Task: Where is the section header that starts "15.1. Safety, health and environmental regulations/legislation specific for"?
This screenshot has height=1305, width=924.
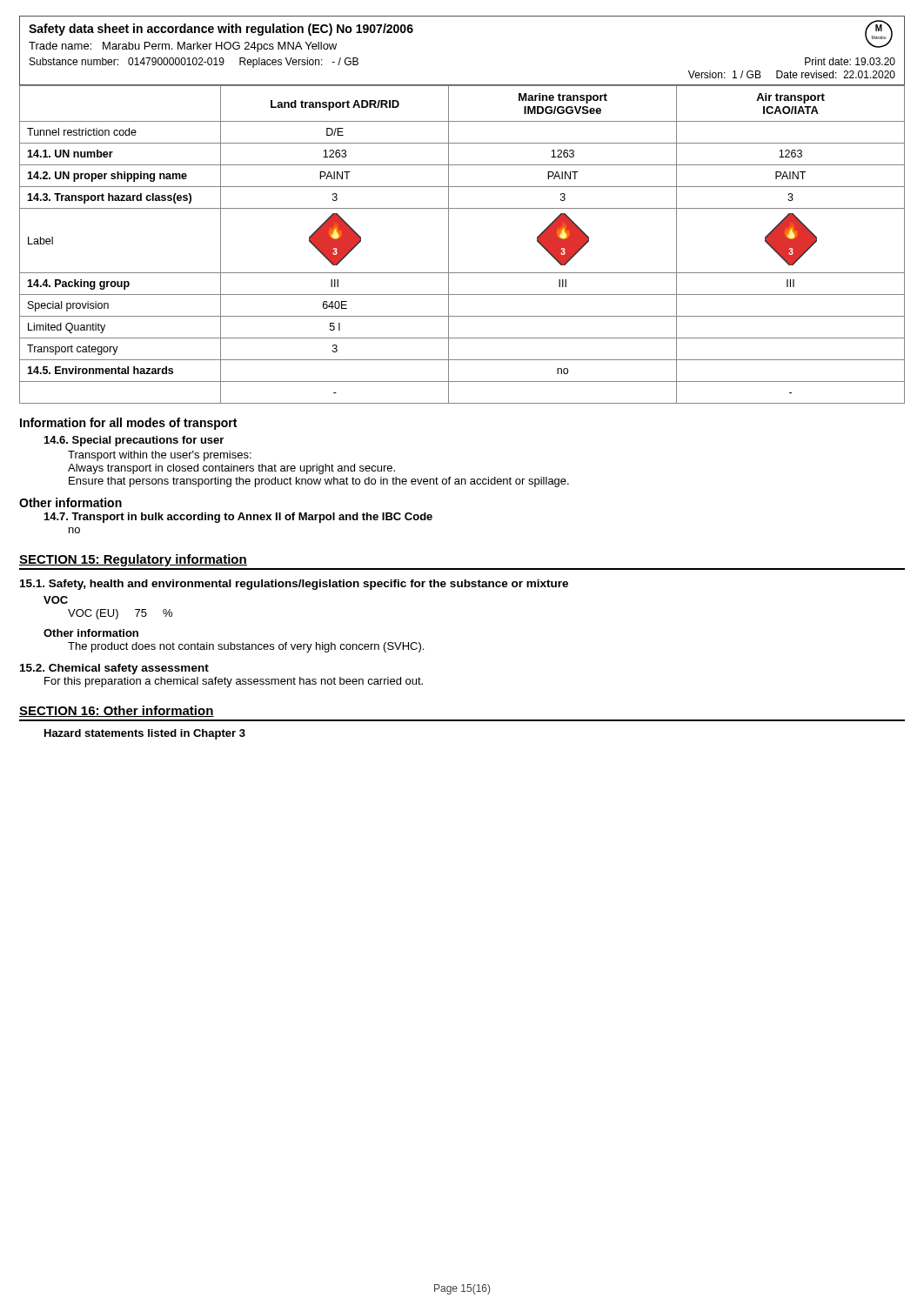Action: (294, 583)
